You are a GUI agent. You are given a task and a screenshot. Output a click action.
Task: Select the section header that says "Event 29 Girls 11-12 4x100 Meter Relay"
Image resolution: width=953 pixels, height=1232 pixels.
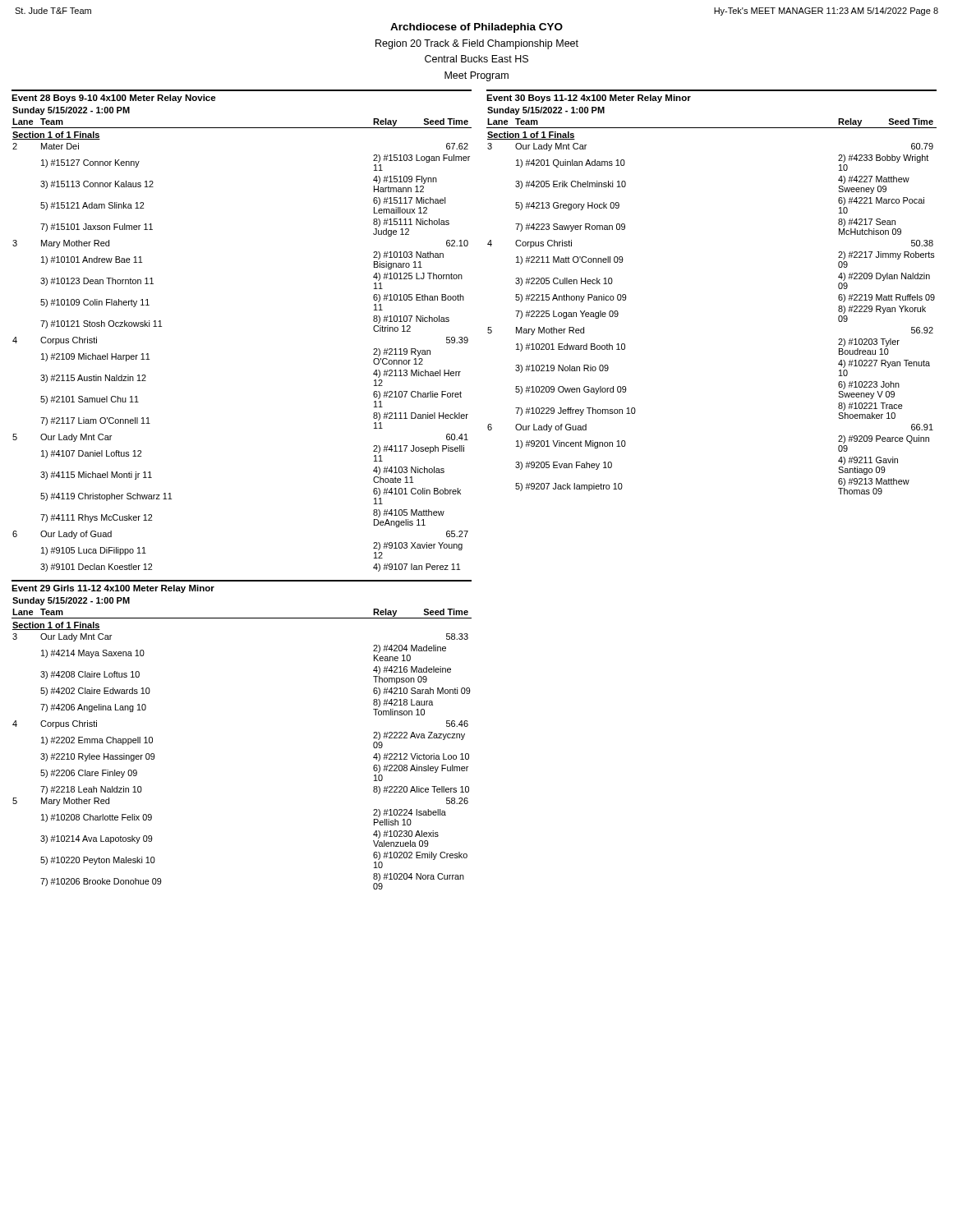[x=113, y=588]
